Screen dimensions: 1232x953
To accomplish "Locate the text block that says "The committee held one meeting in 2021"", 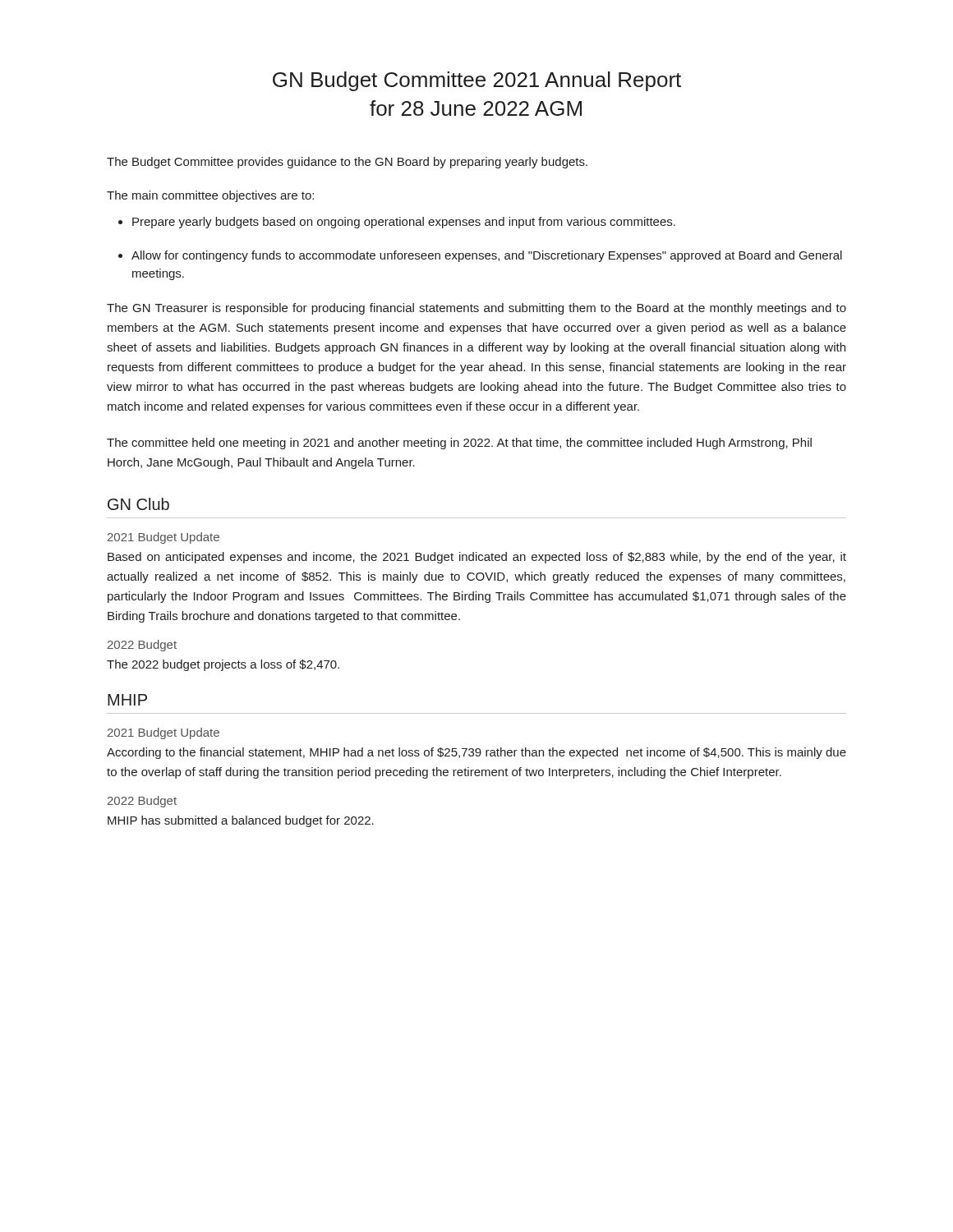I will pos(460,452).
